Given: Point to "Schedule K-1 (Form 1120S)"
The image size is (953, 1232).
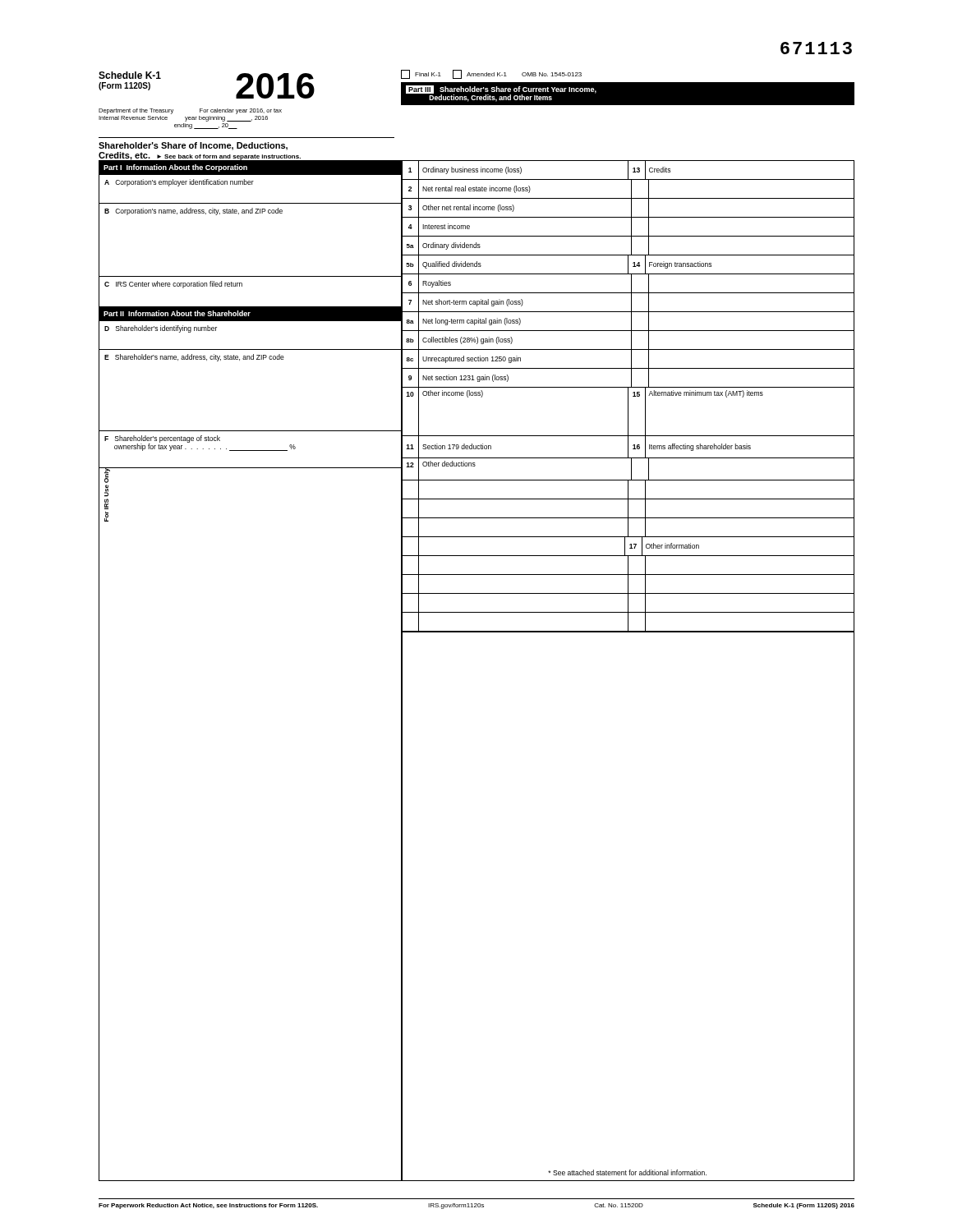Looking at the screenshot, I should click(x=172, y=80).
